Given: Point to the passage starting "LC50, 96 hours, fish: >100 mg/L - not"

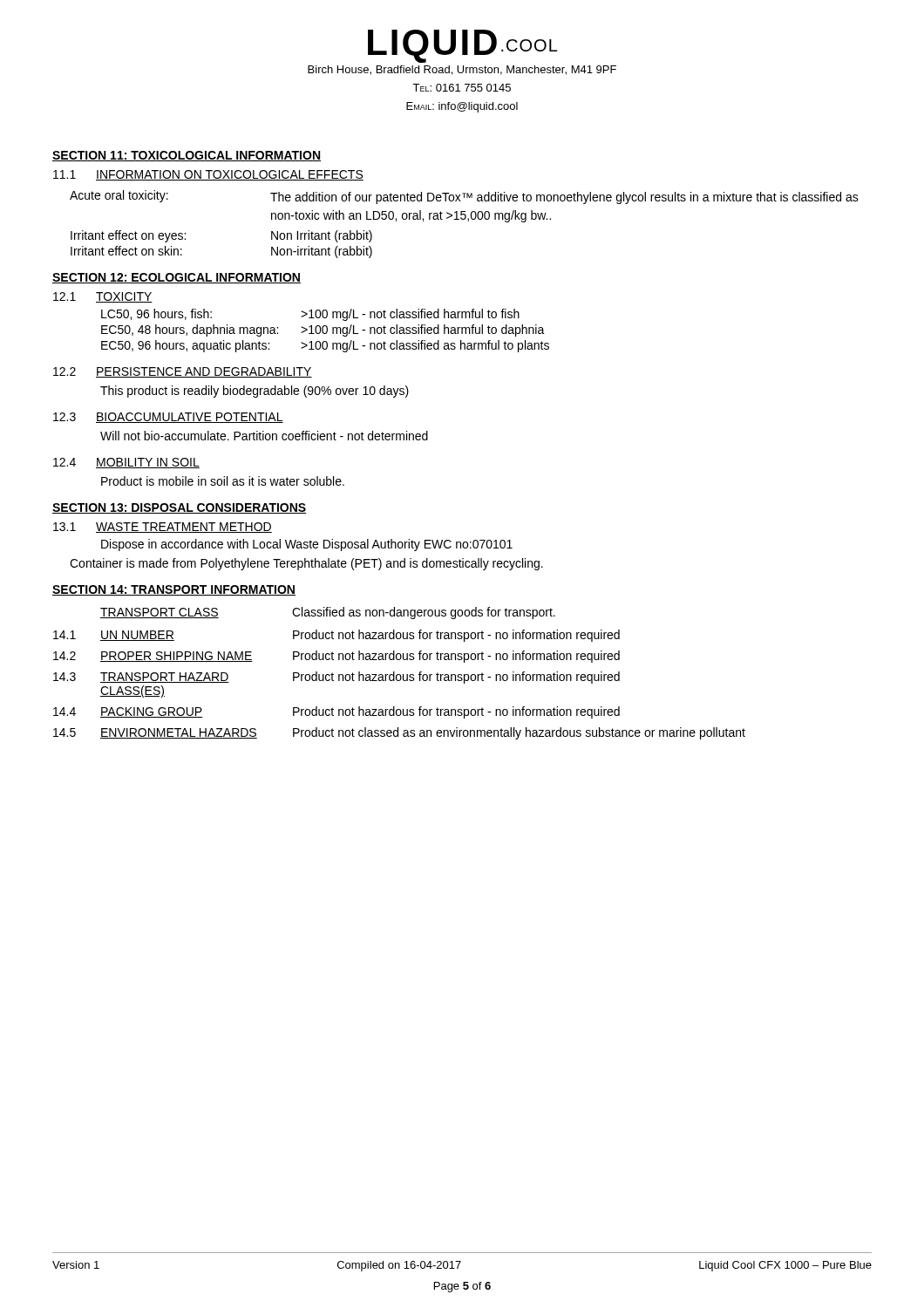Looking at the screenshot, I should point(486,314).
